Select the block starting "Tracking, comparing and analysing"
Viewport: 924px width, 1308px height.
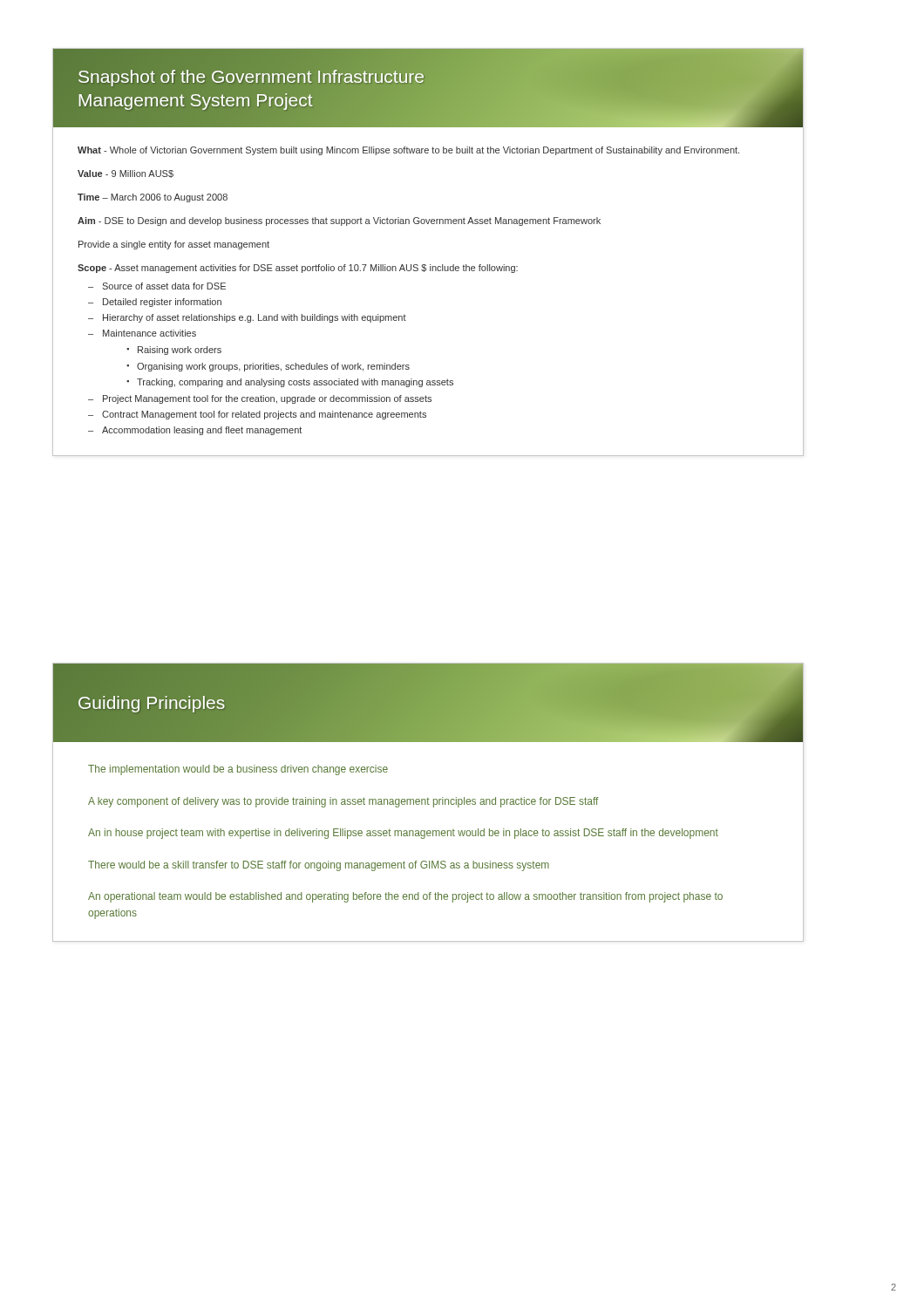click(x=295, y=382)
